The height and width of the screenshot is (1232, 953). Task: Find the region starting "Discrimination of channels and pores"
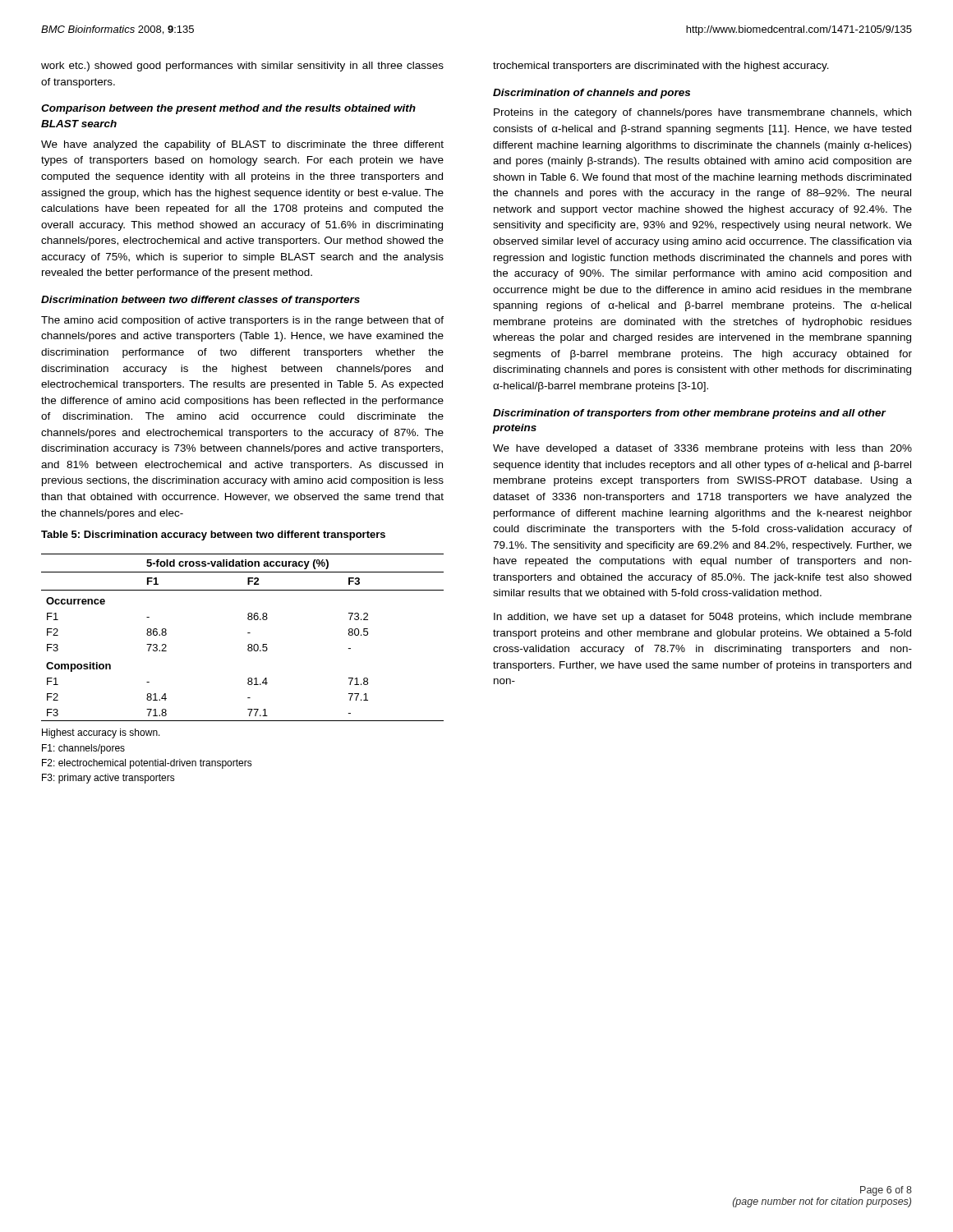point(592,92)
